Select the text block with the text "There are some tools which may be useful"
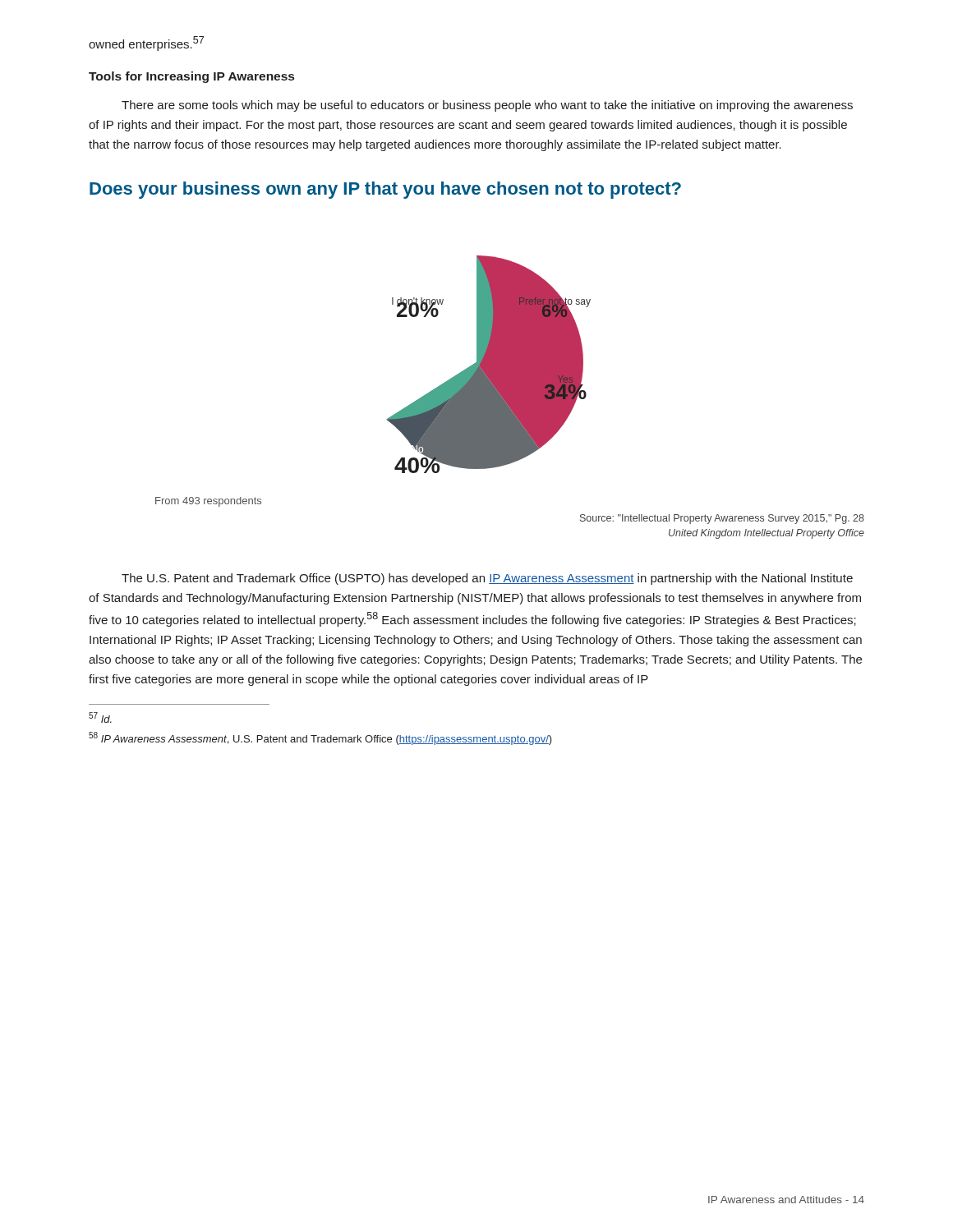The height and width of the screenshot is (1232, 953). tap(471, 124)
